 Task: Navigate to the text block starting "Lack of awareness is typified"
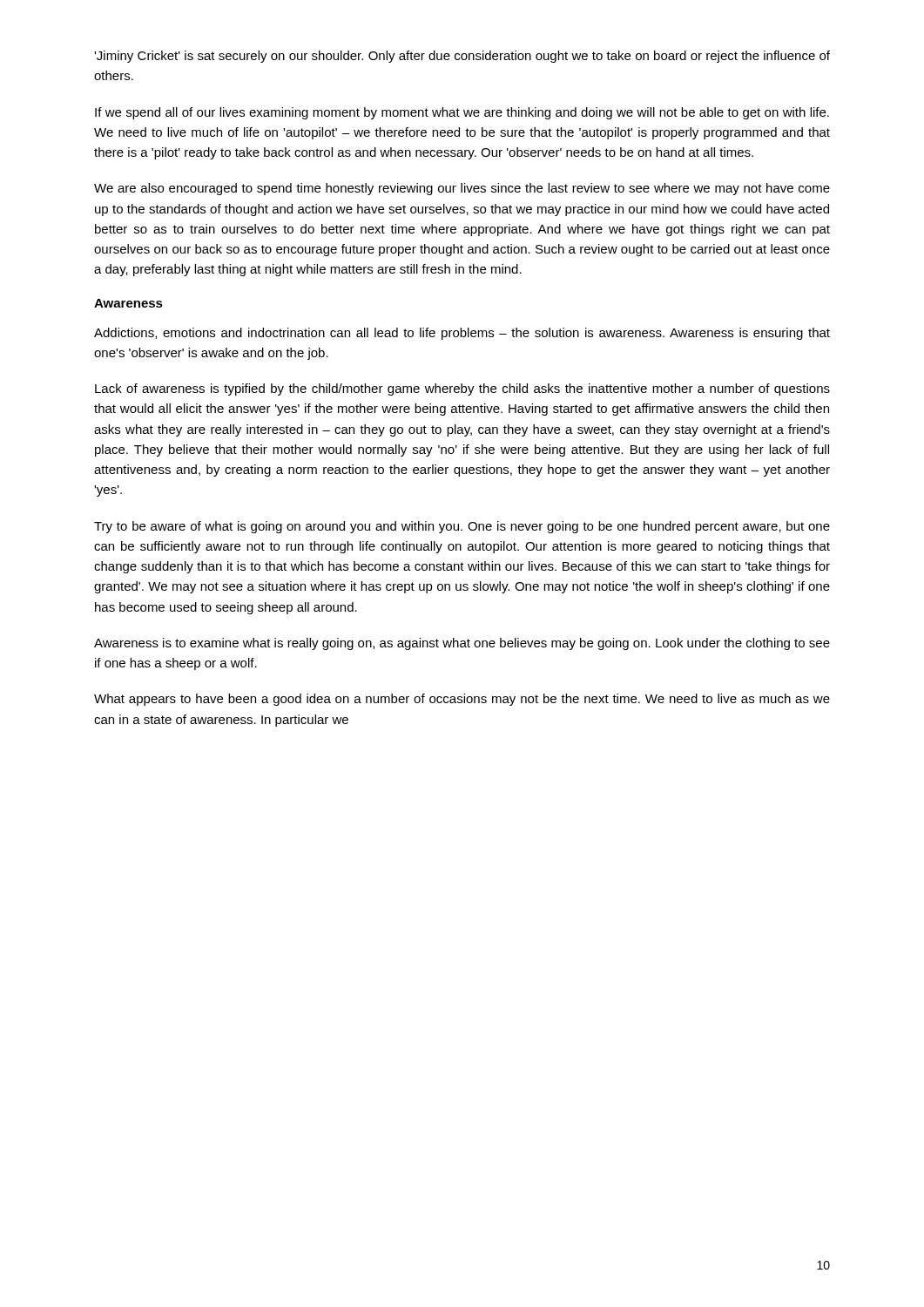click(x=462, y=439)
